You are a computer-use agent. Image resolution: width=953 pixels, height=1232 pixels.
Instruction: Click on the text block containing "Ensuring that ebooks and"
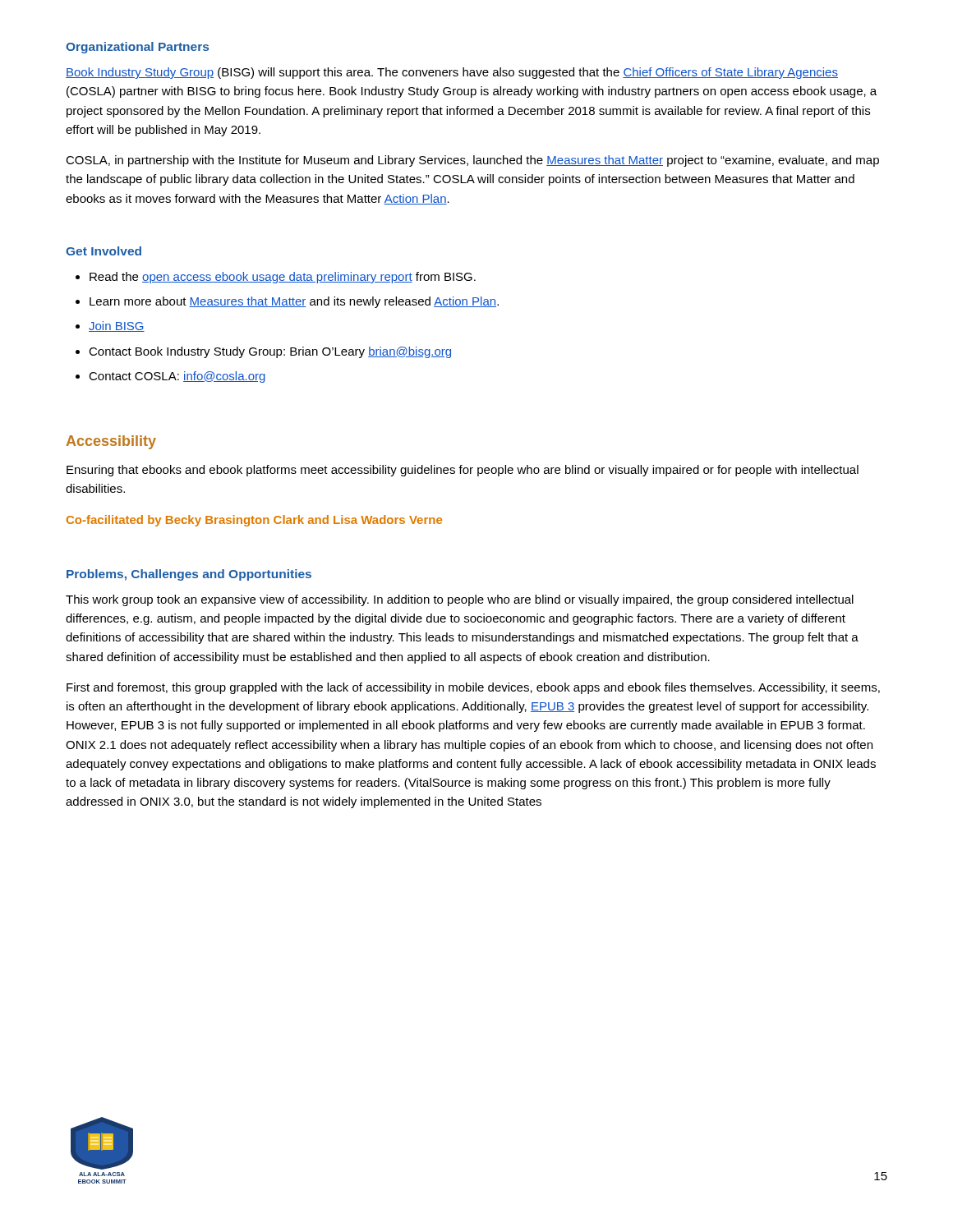tap(476, 479)
